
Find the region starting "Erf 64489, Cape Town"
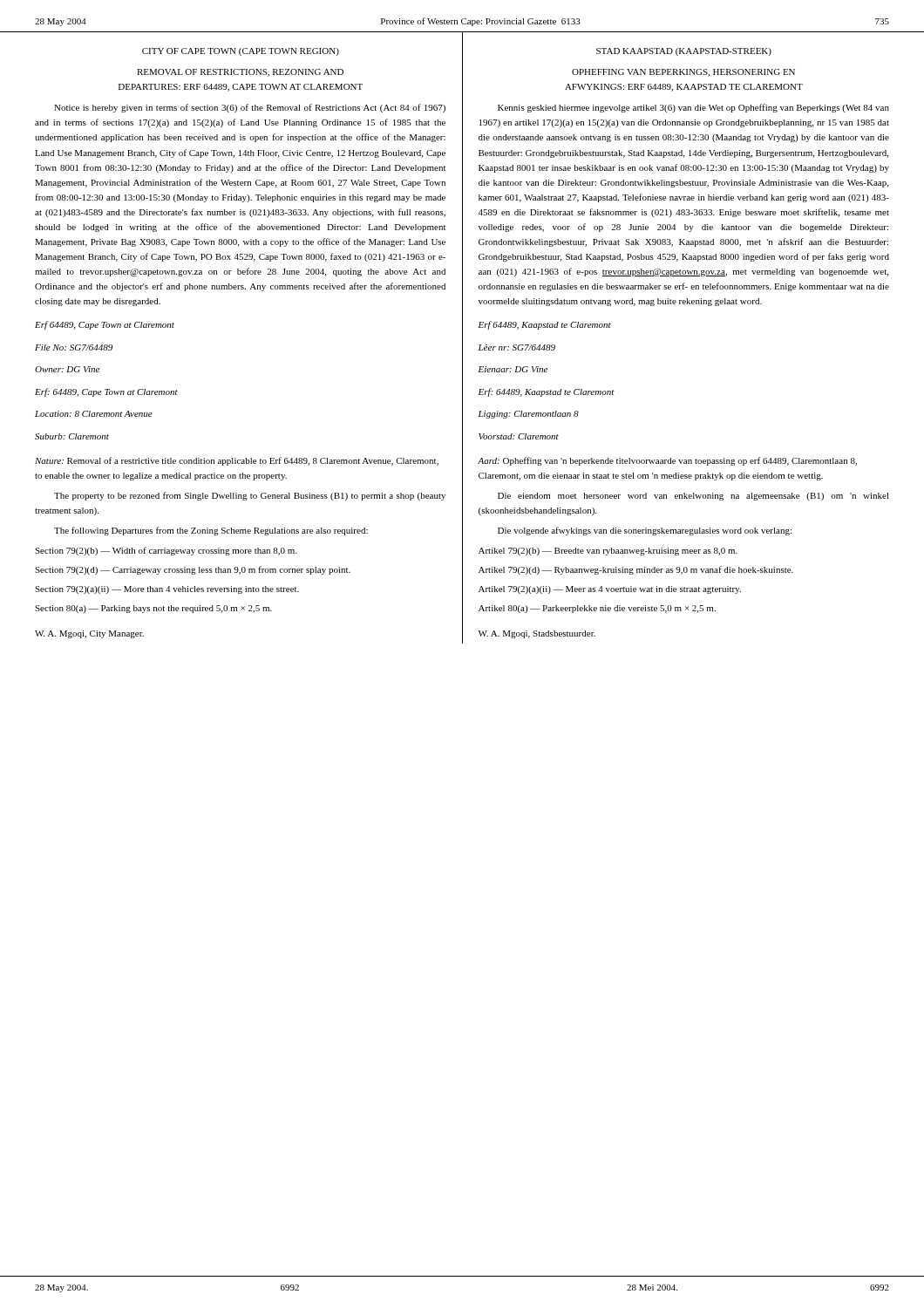pos(105,324)
